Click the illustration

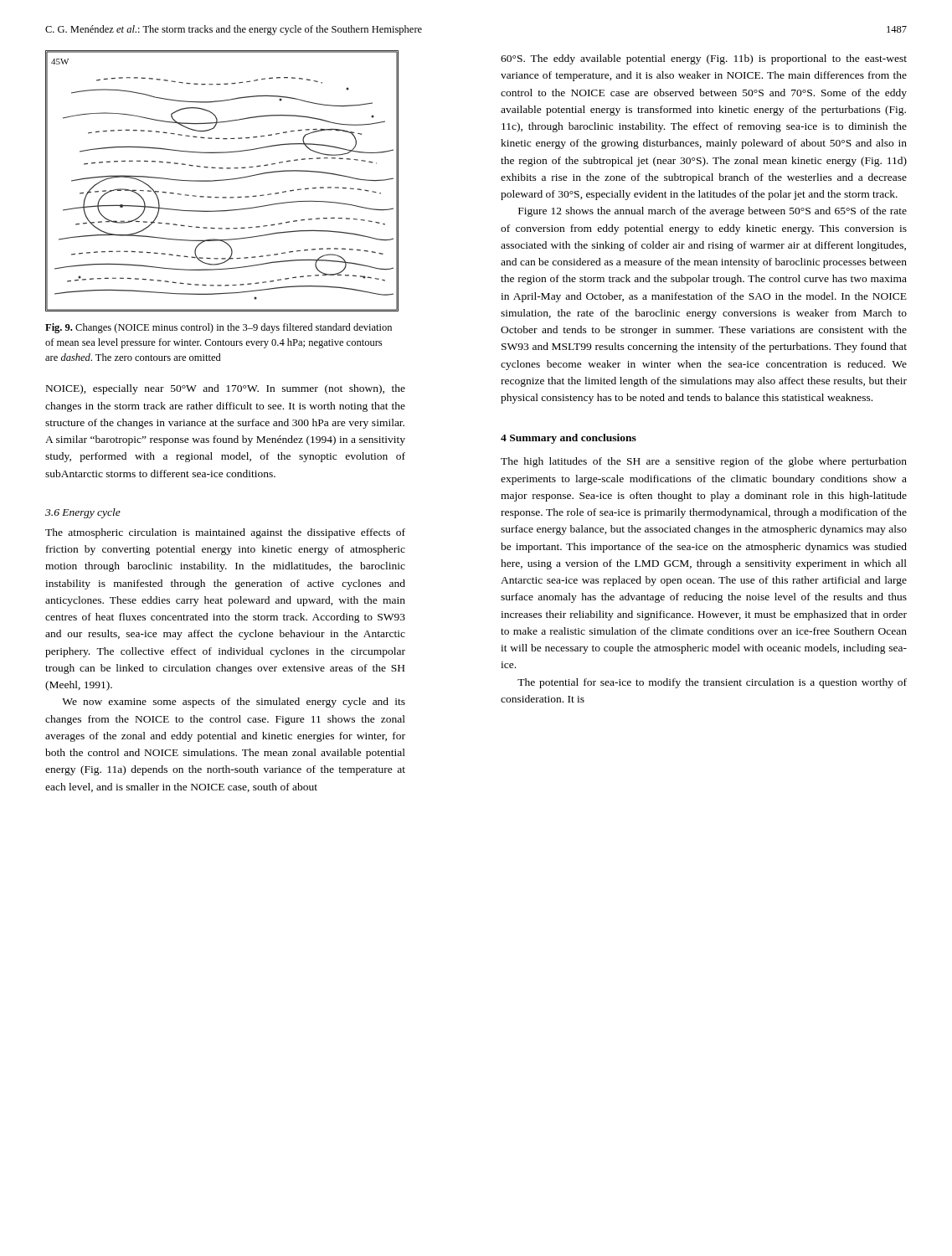[x=225, y=181]
